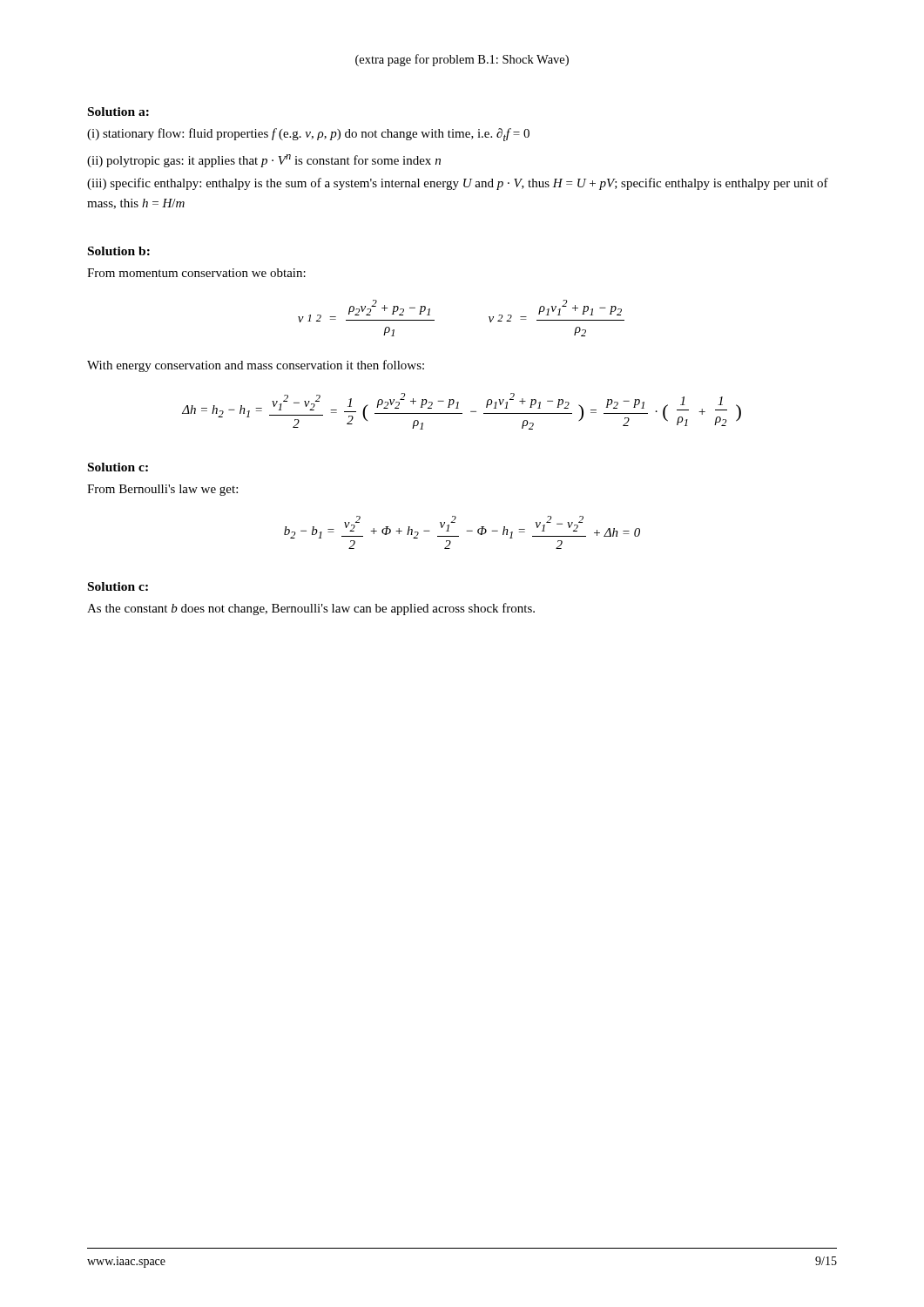Locate the text block that says "(iii) specific enthalpy: enthalpy"
Screen dimensions: 1307x924
pos(457,193)
